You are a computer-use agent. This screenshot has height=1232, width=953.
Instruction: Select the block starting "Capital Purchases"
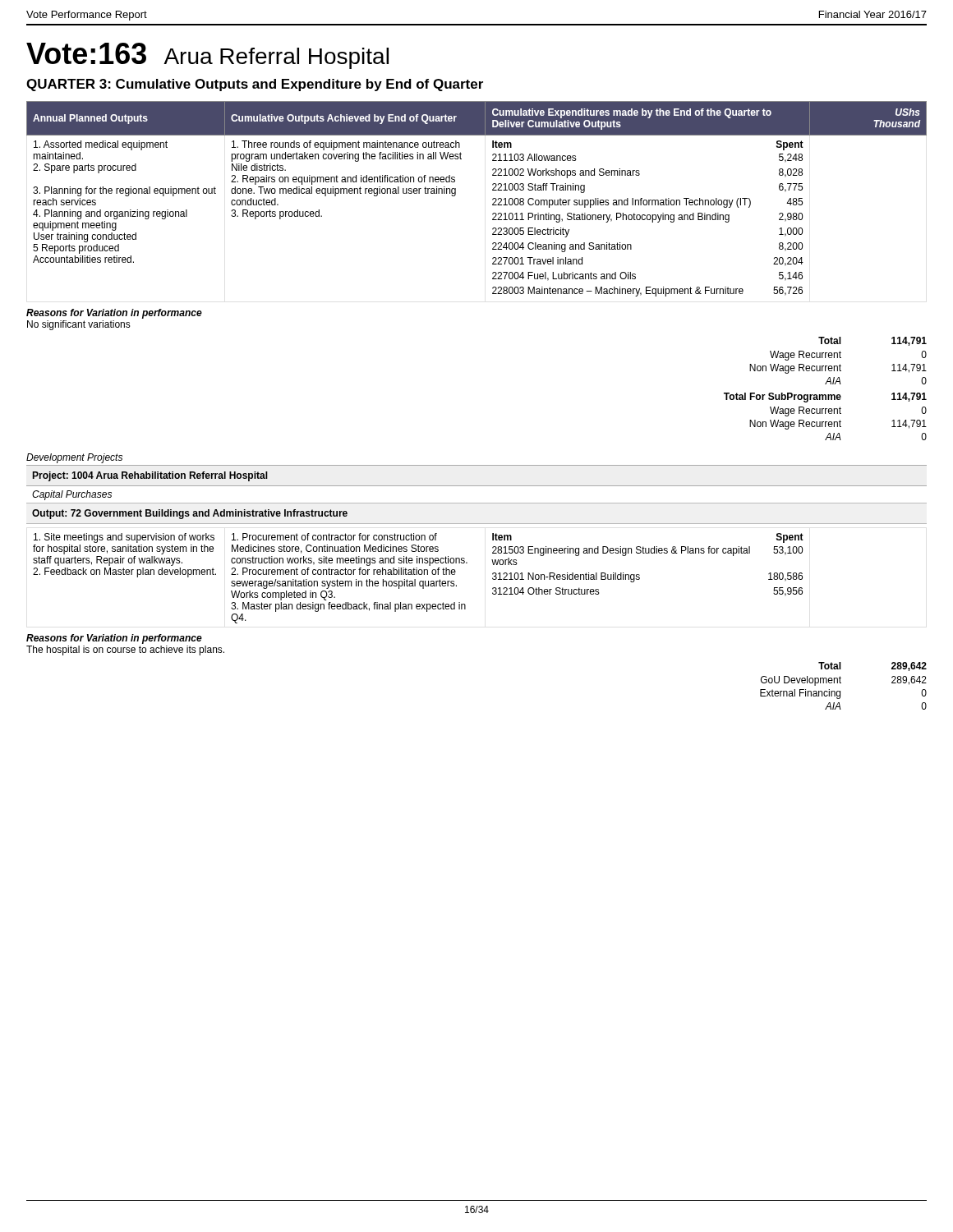(x=72, y=494)
